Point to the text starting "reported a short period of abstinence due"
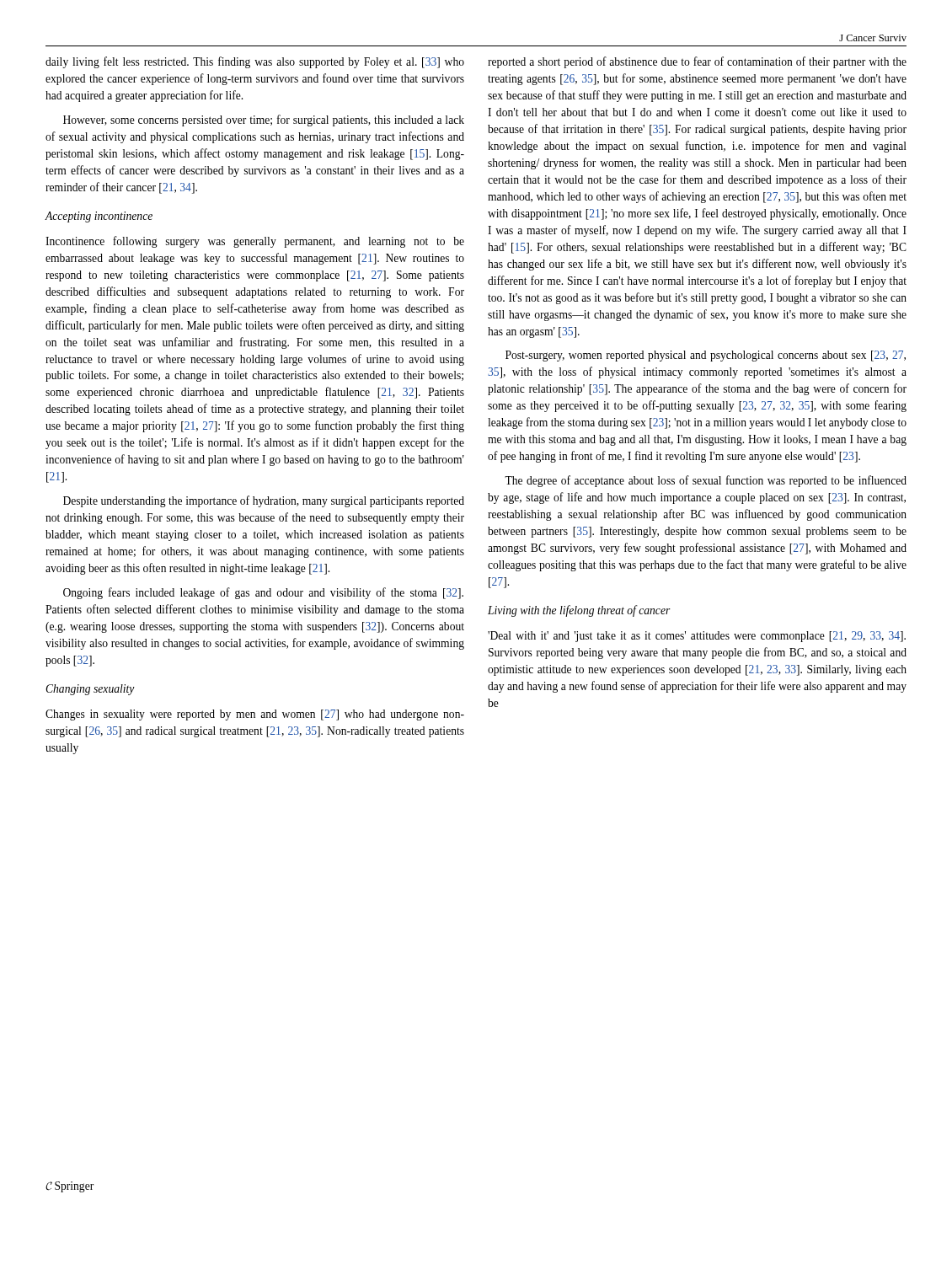The height and width of the screenshot is (1264, 952). click(x=697, y=322)
